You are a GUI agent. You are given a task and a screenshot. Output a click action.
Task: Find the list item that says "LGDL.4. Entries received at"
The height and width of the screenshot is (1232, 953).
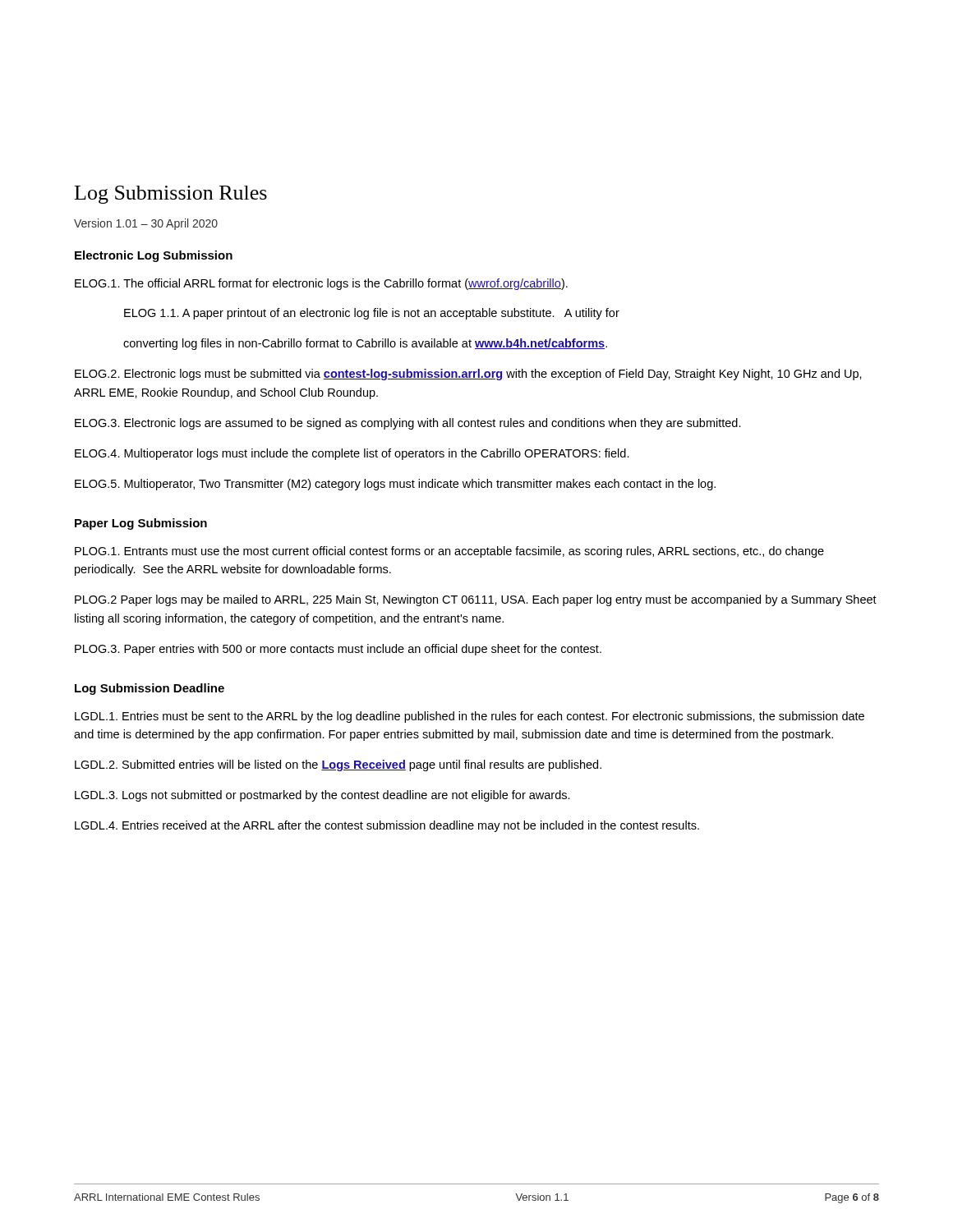point(476,826)
